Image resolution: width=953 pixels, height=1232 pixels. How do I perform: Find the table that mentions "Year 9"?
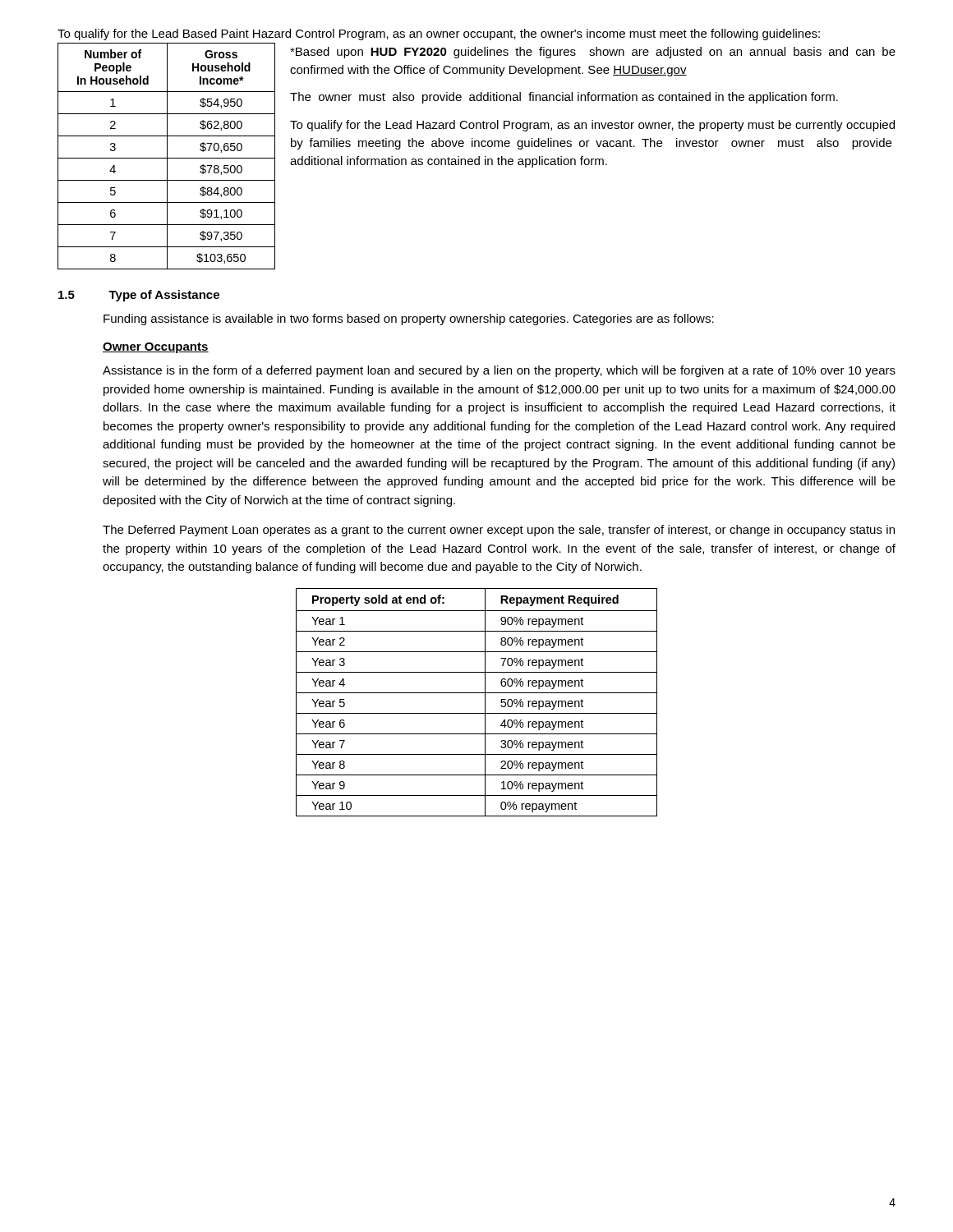pos(476,702)
